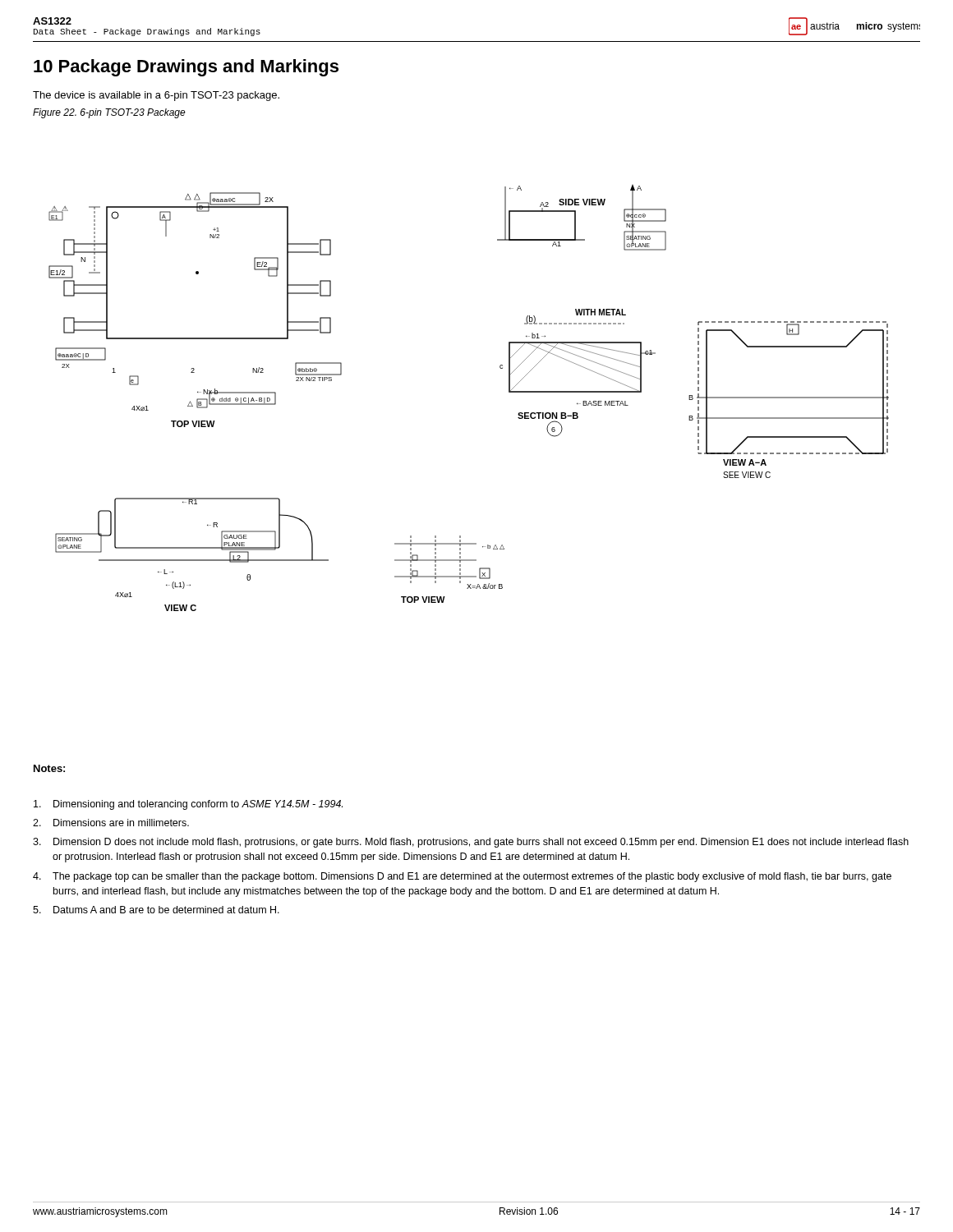The image size is (953, 1232).
Task: Locate the text block starting "Dimensioning and tolerancing conform to ASME Y14.5M"
Action: tap(189, 804)
